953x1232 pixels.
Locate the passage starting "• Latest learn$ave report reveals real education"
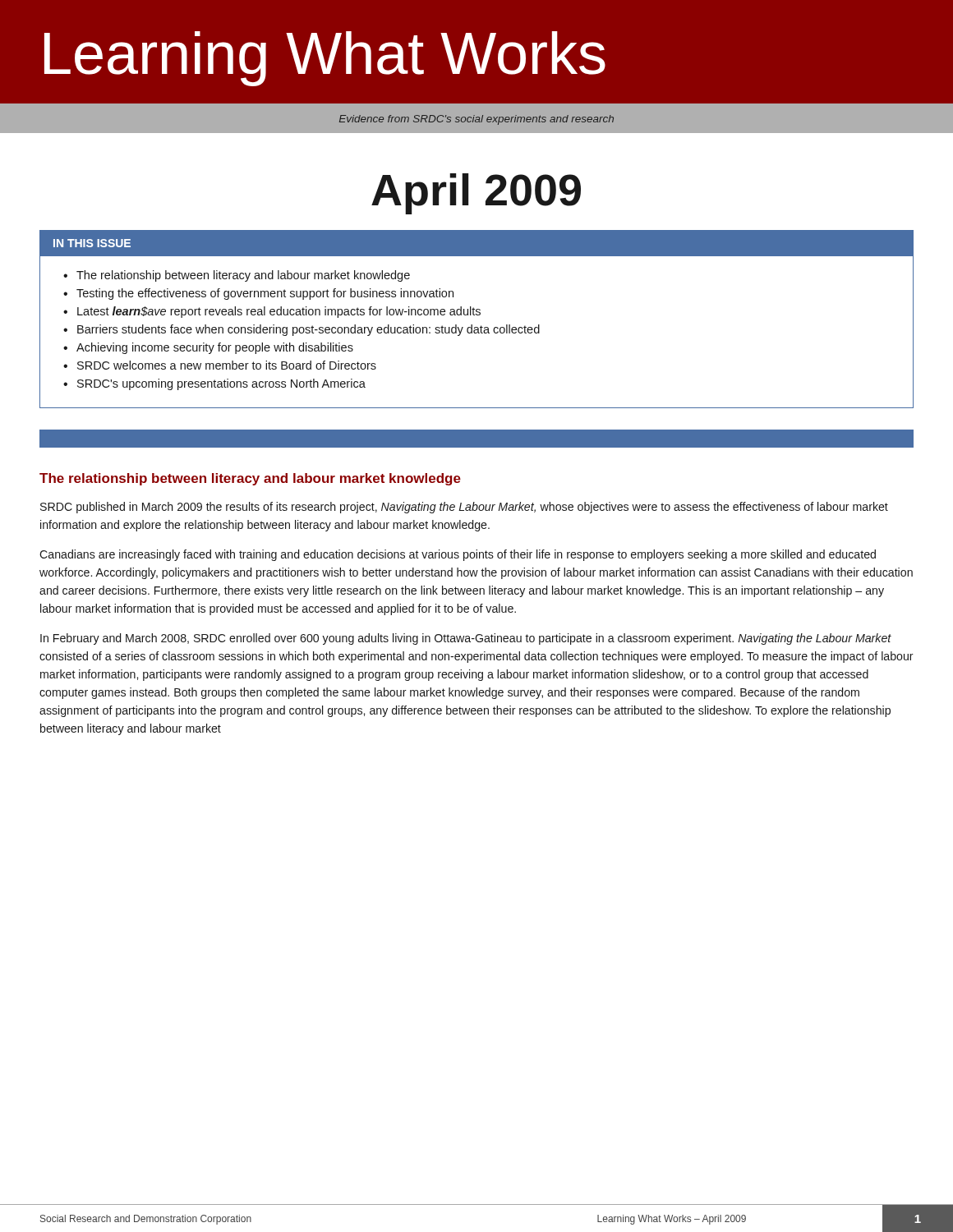pyautogui.click(x=272, y=312)
